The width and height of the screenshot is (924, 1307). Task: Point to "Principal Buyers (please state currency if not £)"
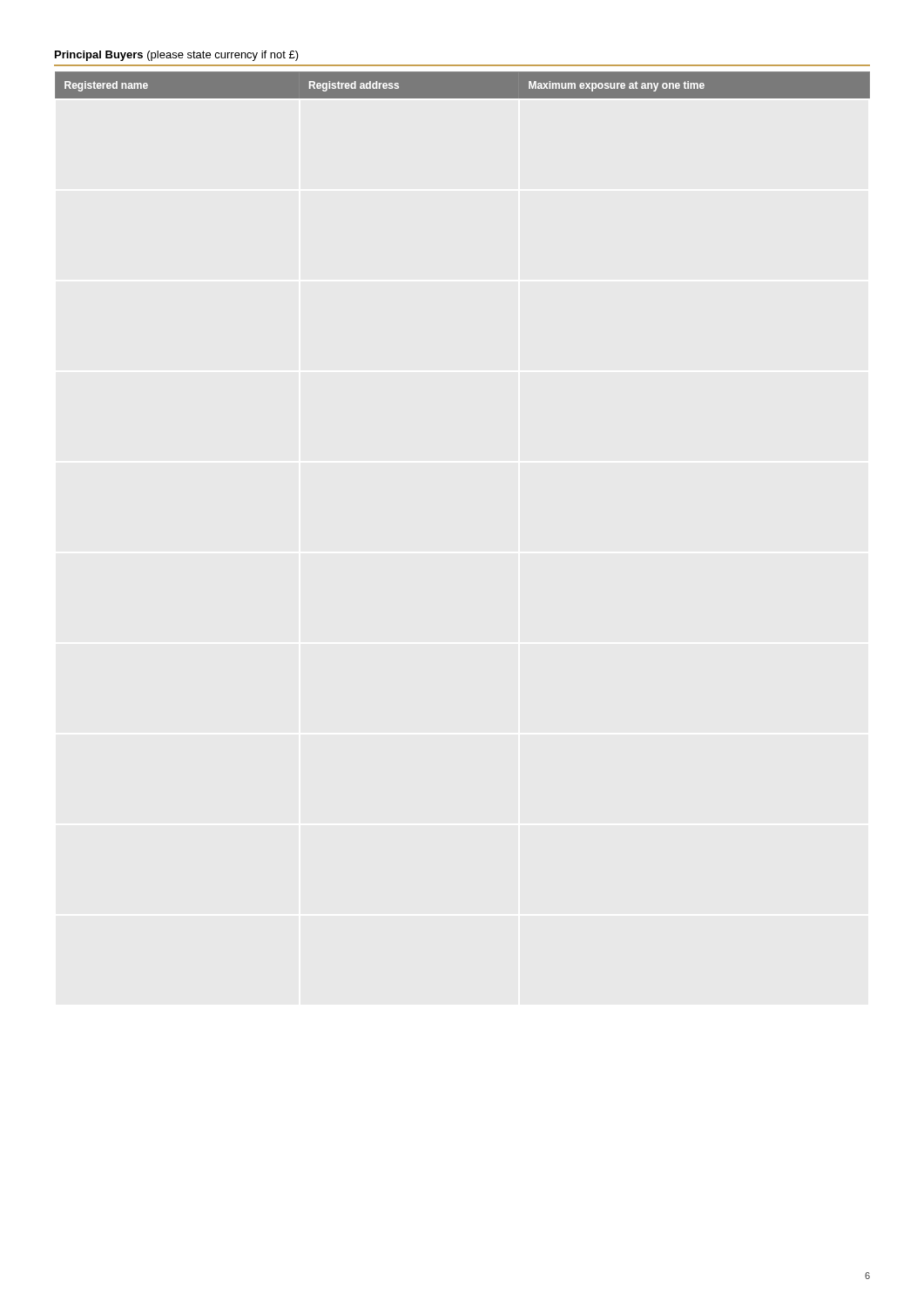click(176, 55)
